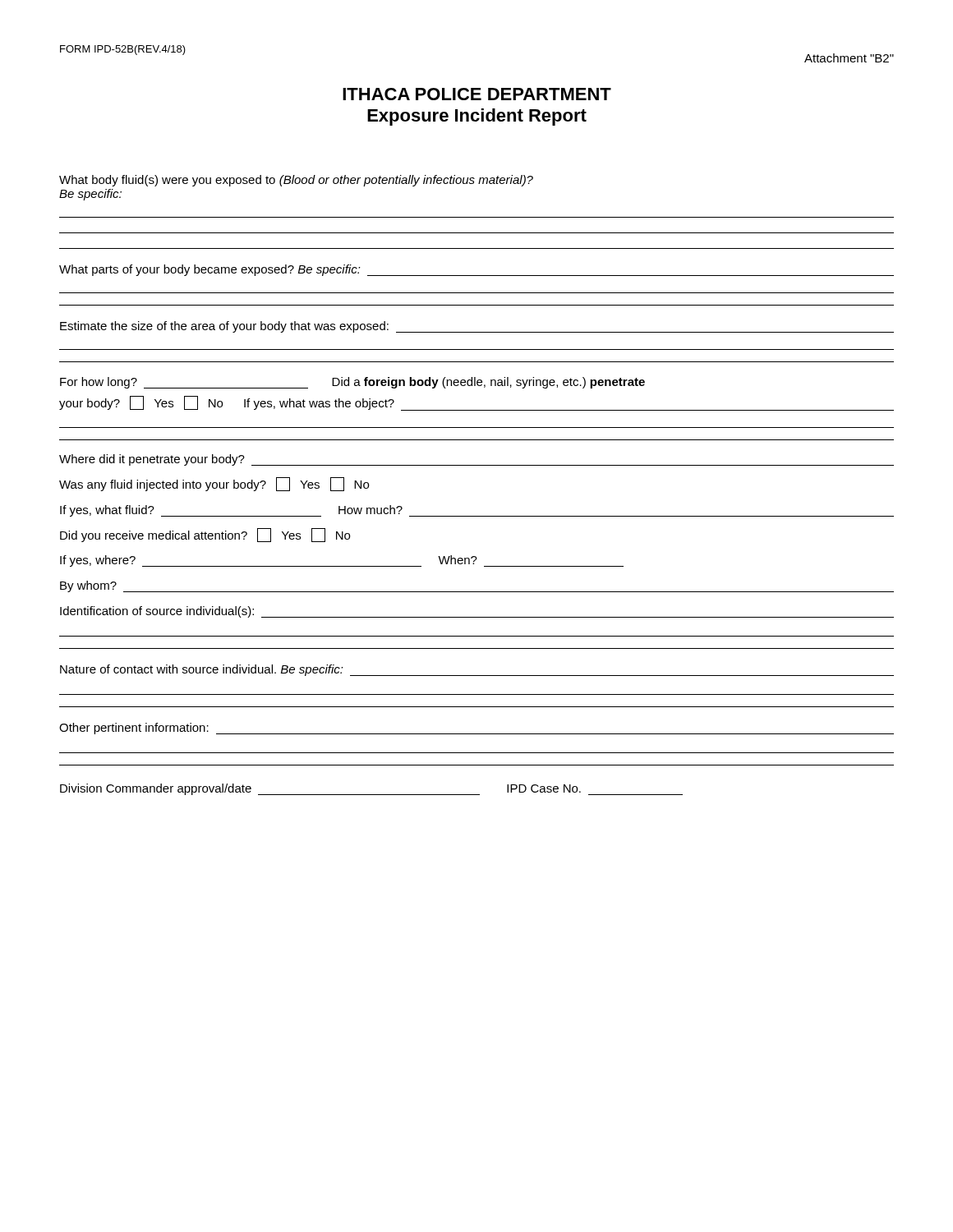Find the region starting "your body? Yes No If yes,"

tap(476, 403)
